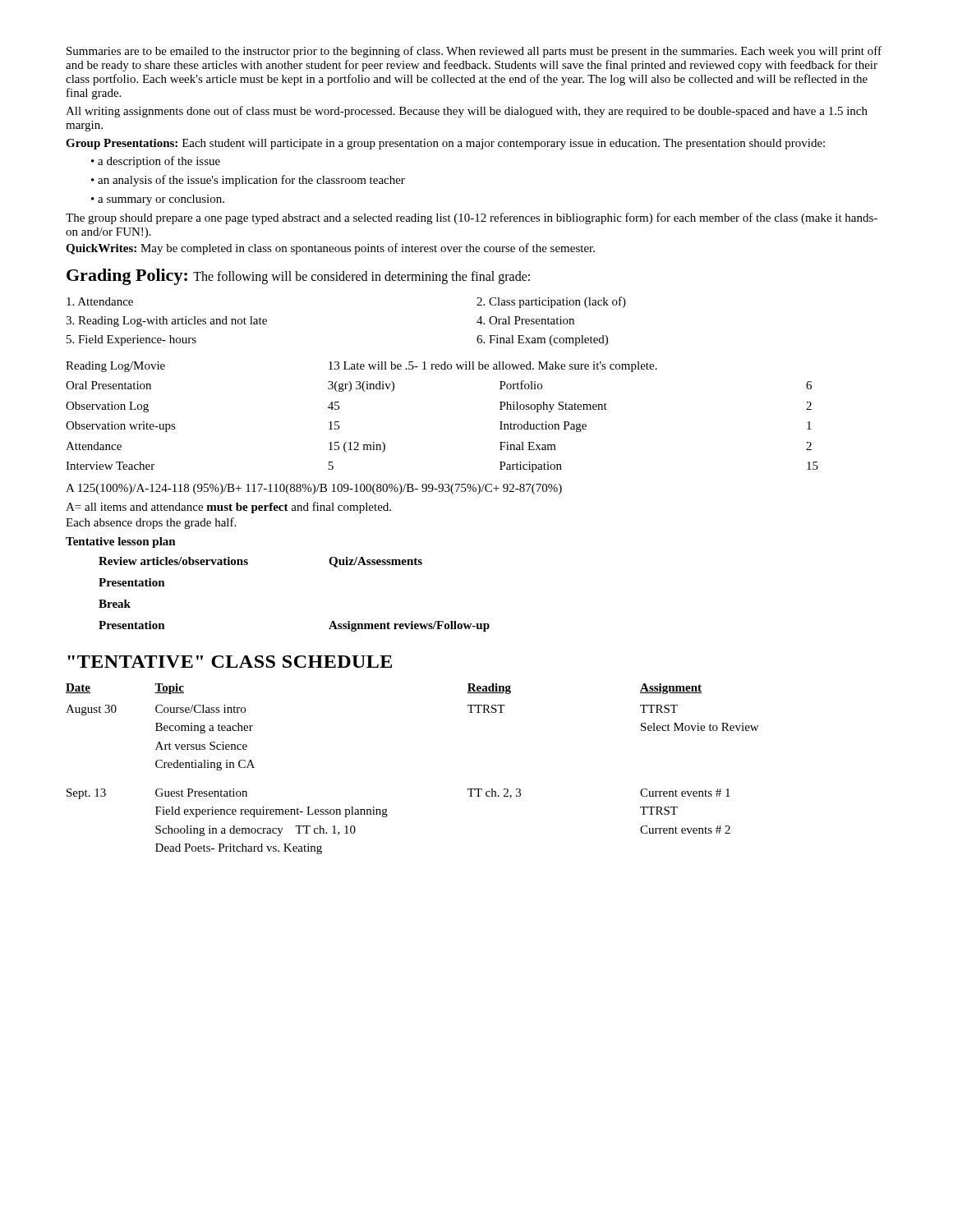Find the block on this page that starts "Group Presentations: Each student"
The height and width of the screenshot is (1232, 953).
pyautogui.click(x=446, y=143)
